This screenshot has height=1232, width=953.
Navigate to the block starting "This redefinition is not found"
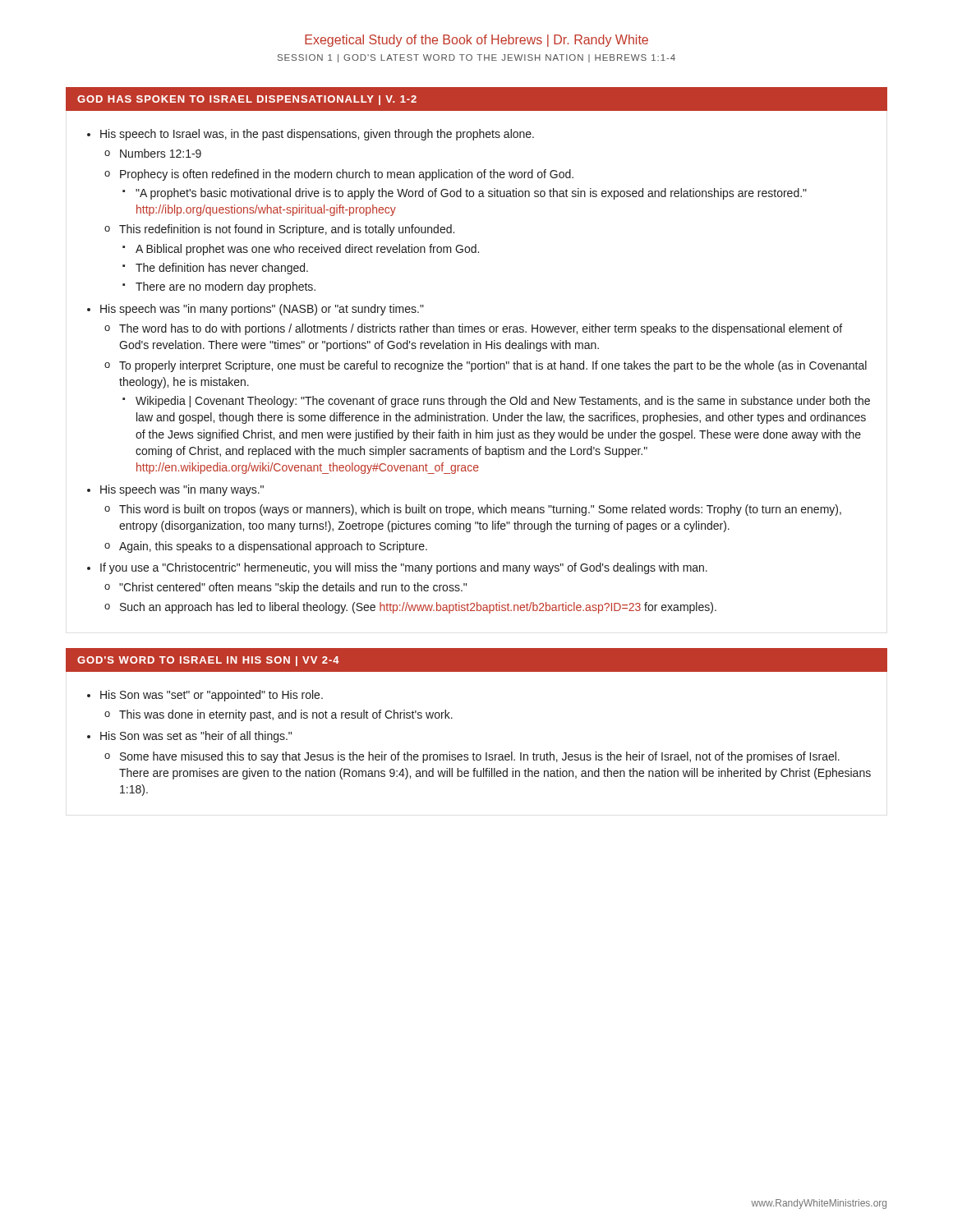(x=287, y=230)
